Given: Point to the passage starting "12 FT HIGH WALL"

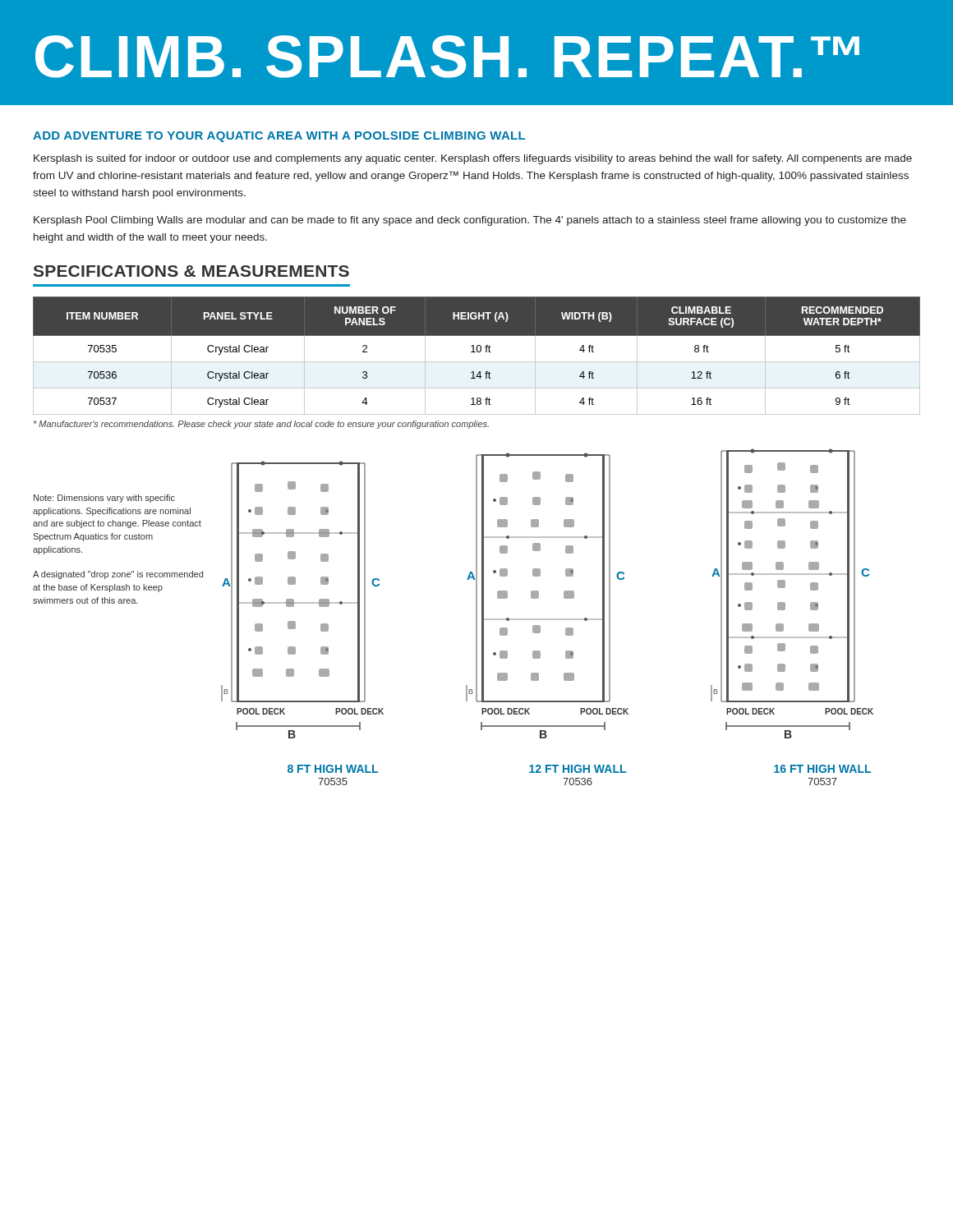Looking at the screenshot, I should (x=578, y=768).
